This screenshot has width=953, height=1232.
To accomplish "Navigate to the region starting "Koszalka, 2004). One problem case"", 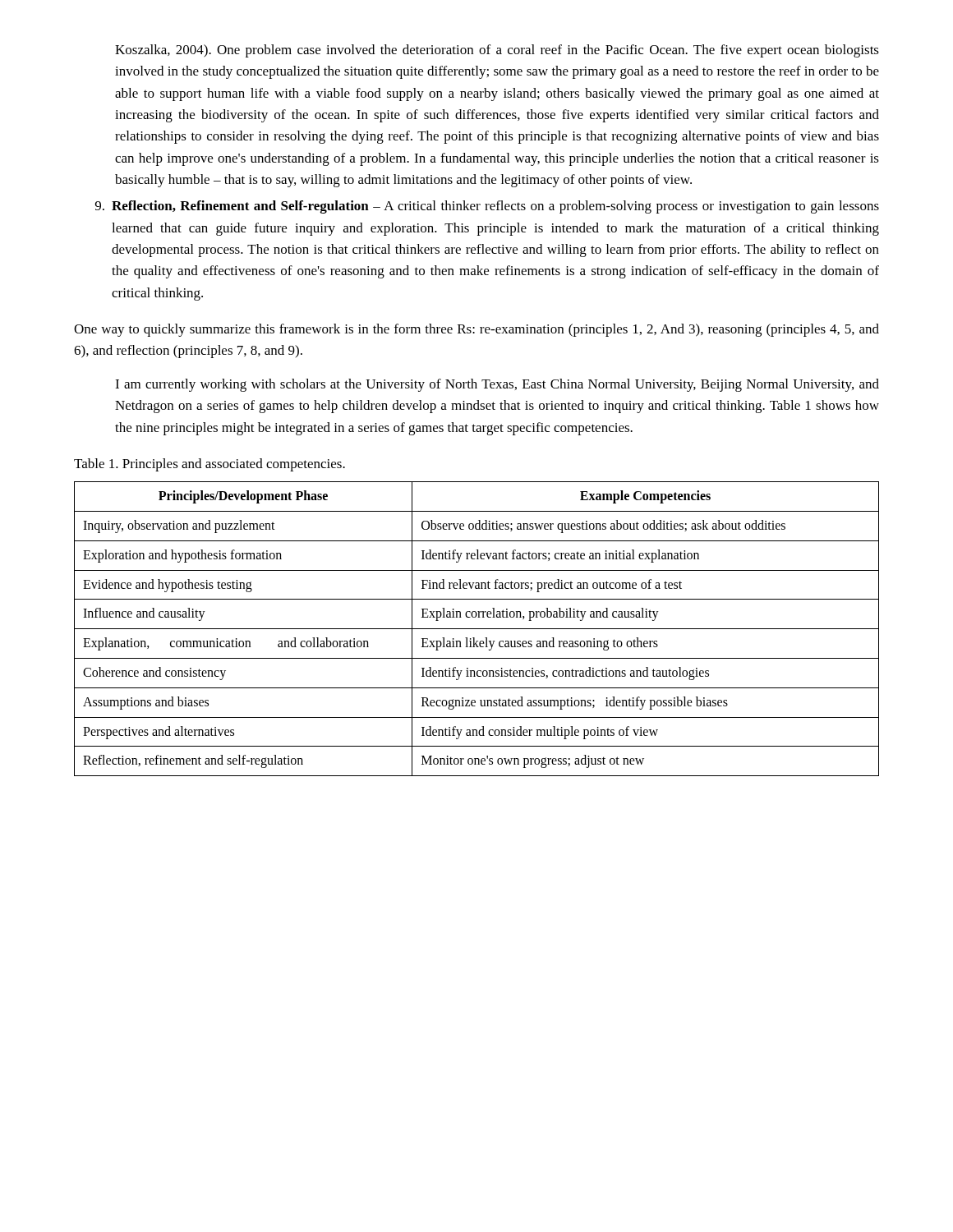I will click(x=497, y=115).
